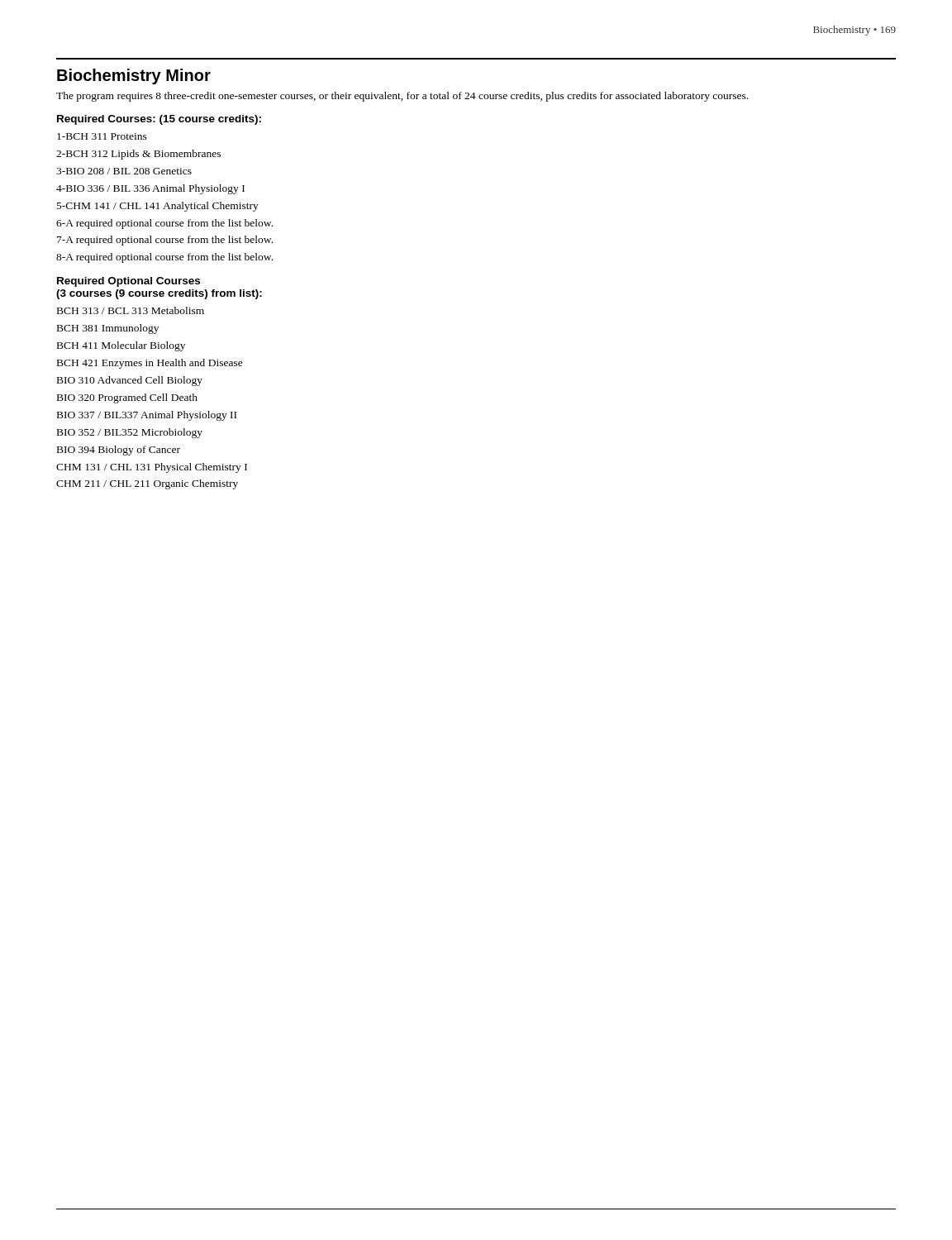Select the region starting "BIO 310 Advanced Cell Biology"

coord(130,381)
